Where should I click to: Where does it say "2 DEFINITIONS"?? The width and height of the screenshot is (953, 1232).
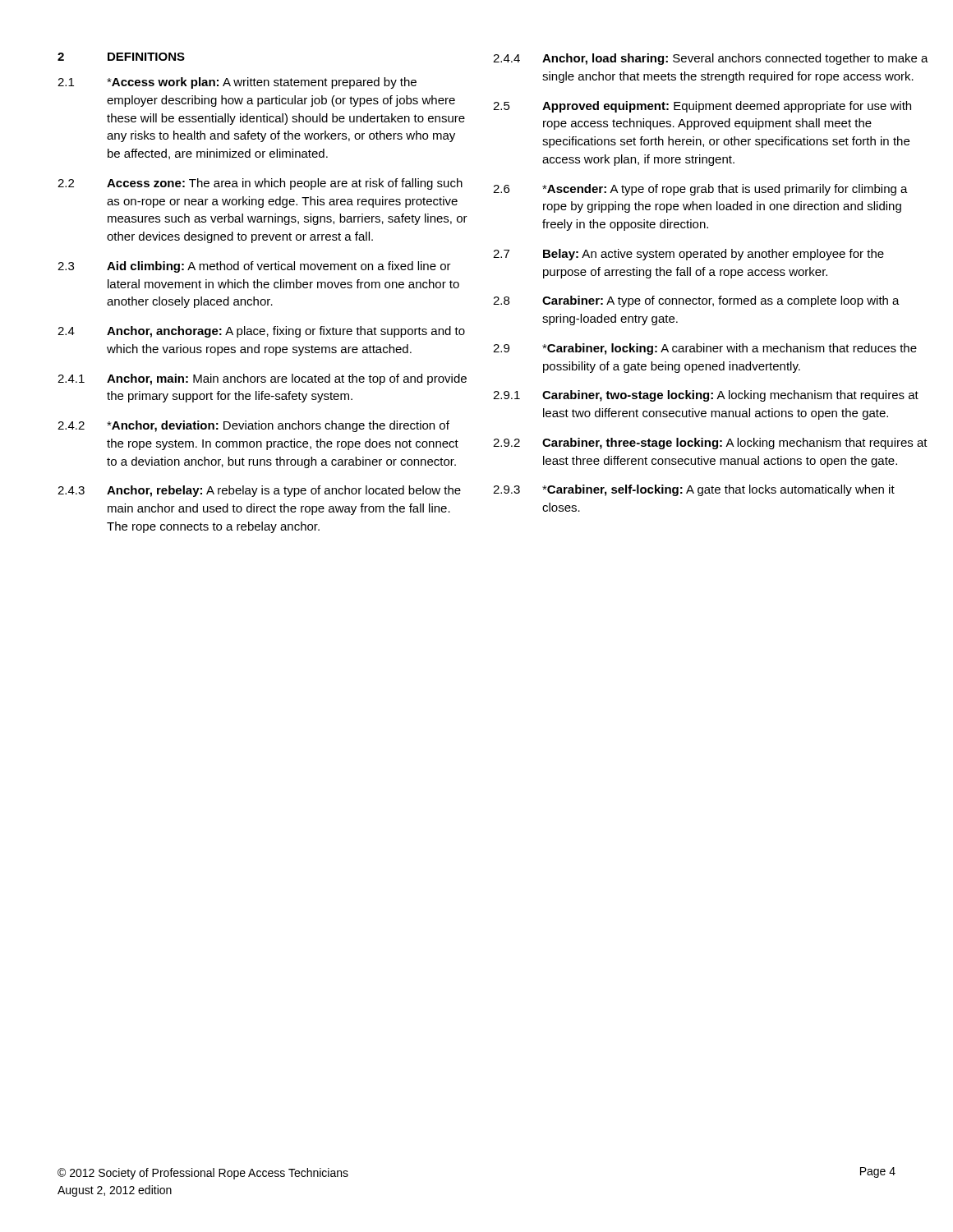tap(121, 56)
